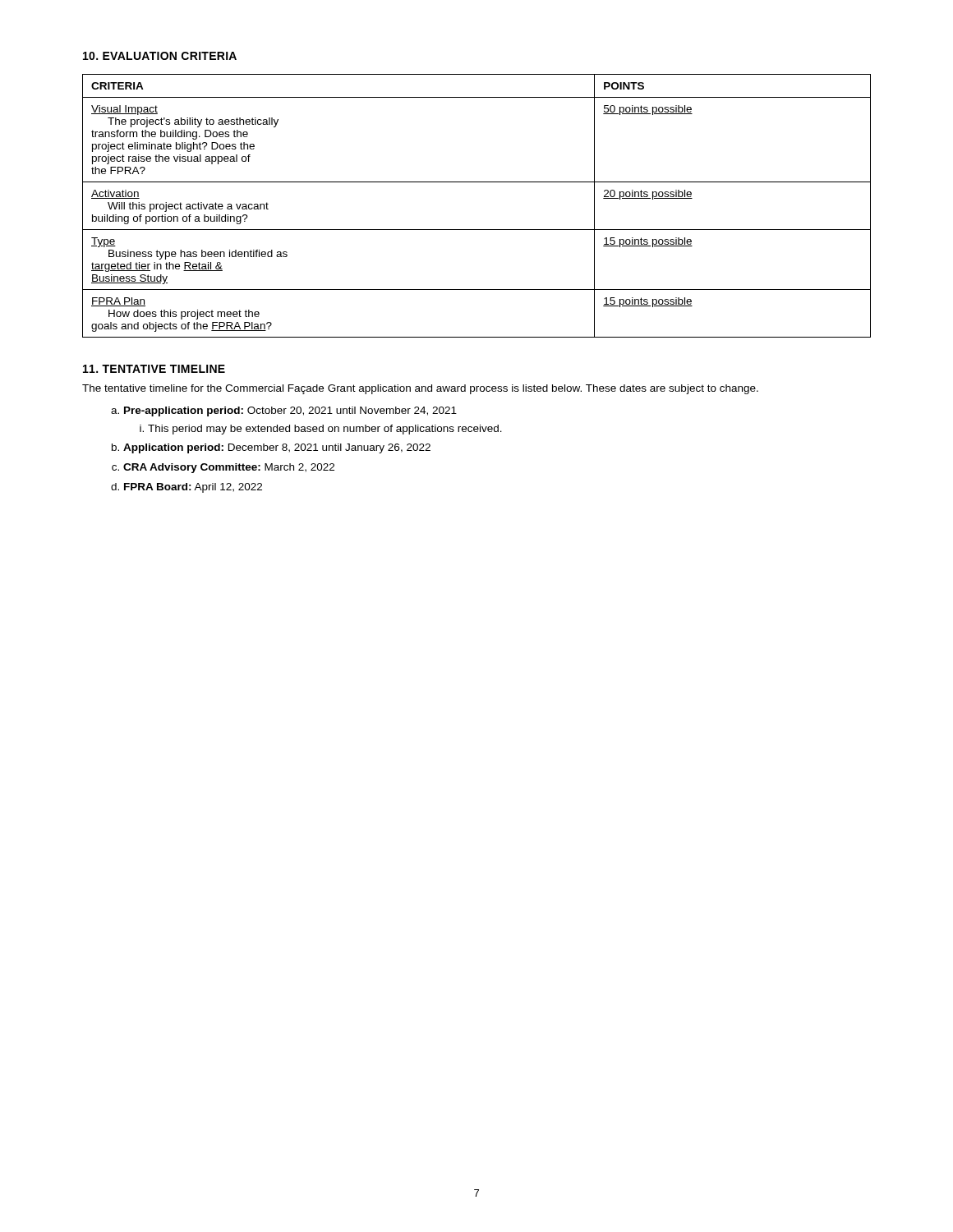Navigate to the block starting "This period may be extended"
The image size is (953, 1232).
pyautogui.click(x=325, y=428)
